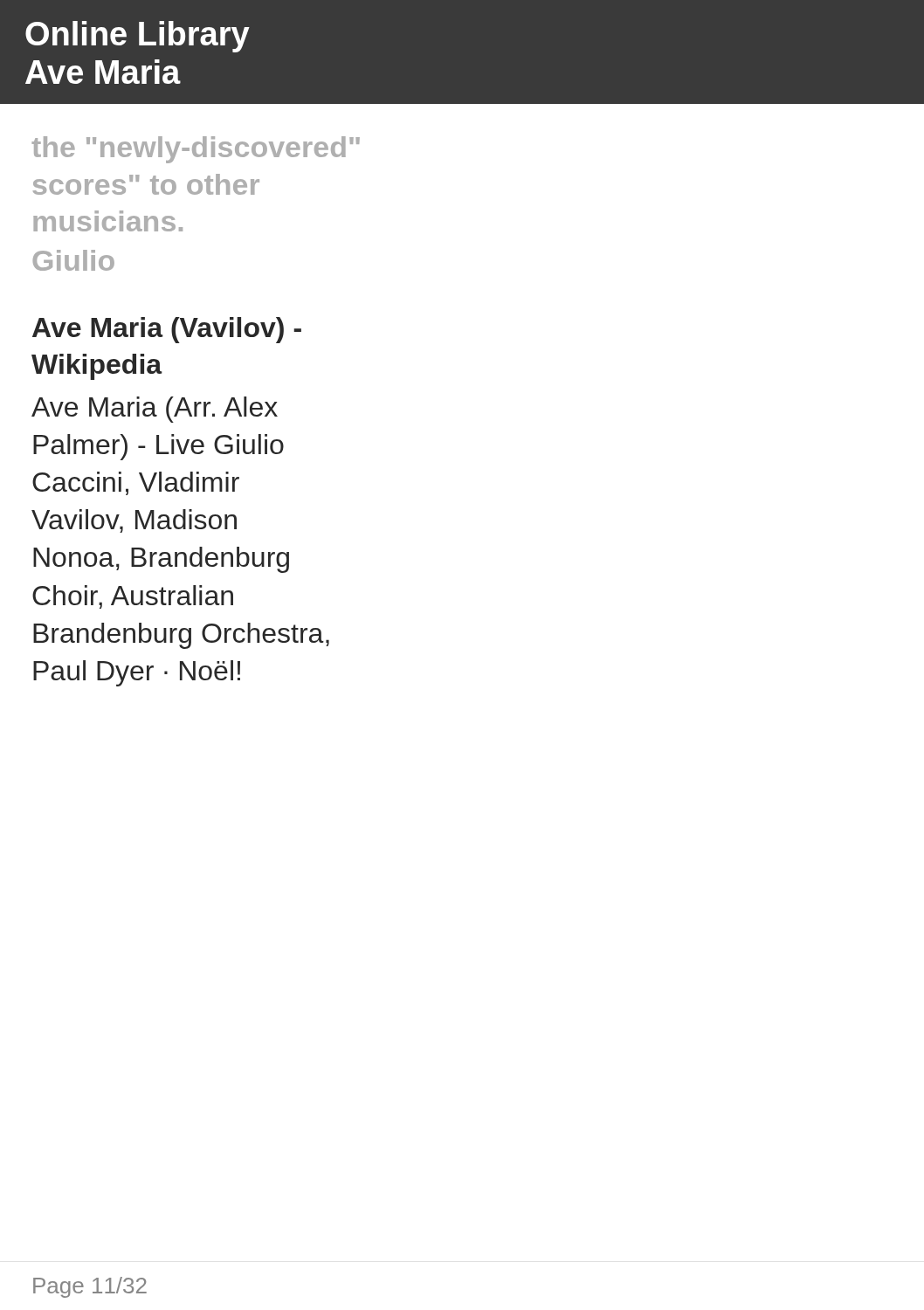This screenshot has height=1310, width=924.
Task: Click on the text block that says "Ave Maria (Arr. Alex Palmer) - Live Giulio"
Action: click(x=181, y=539)
